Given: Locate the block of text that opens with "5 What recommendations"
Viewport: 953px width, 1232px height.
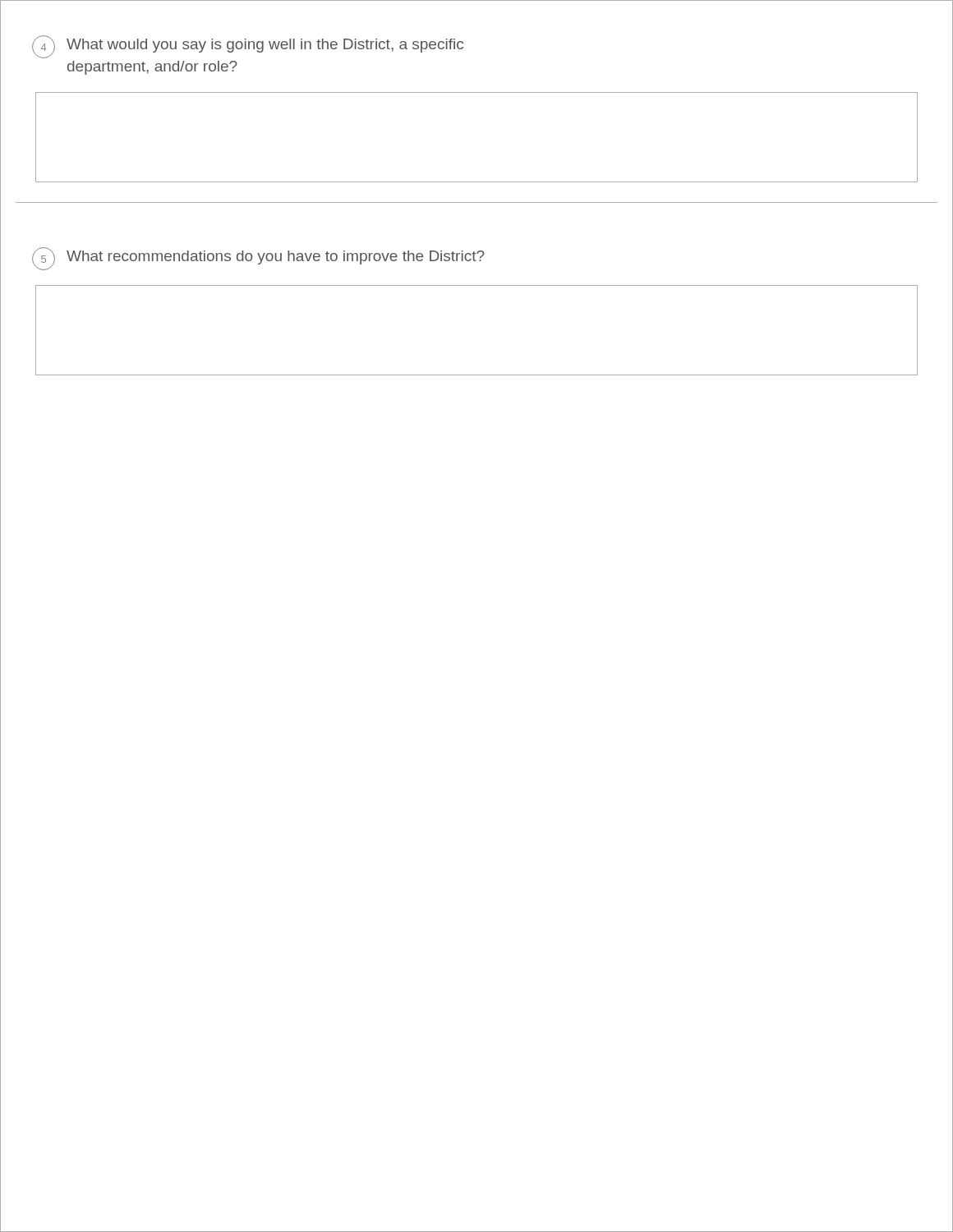Looking at the screenshot, I should pos(258,258).
